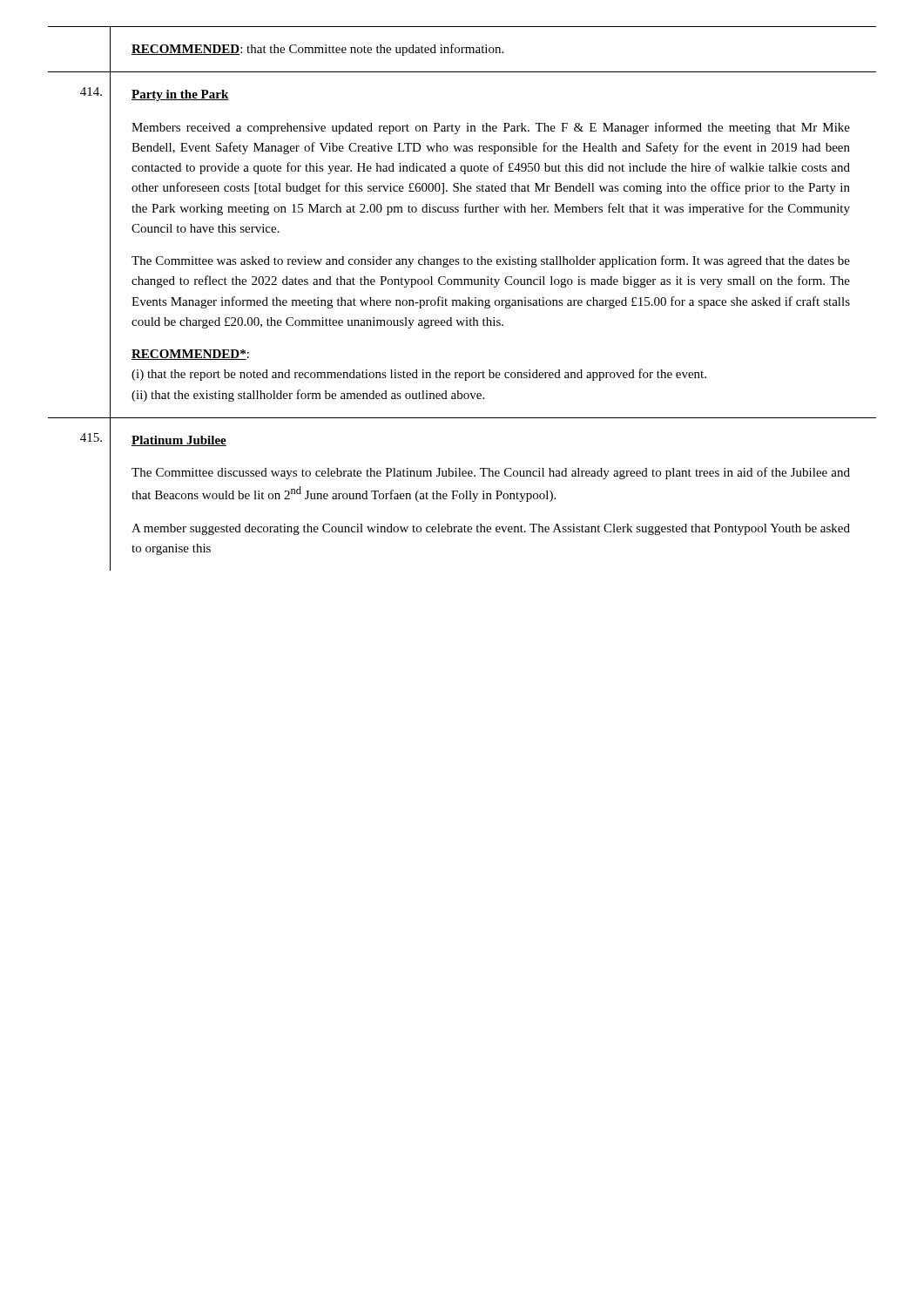Click on the text block that says "The Committee discussed"
Image resolution: width=924 pixels, height=1307 pixels.
[491, 473]
